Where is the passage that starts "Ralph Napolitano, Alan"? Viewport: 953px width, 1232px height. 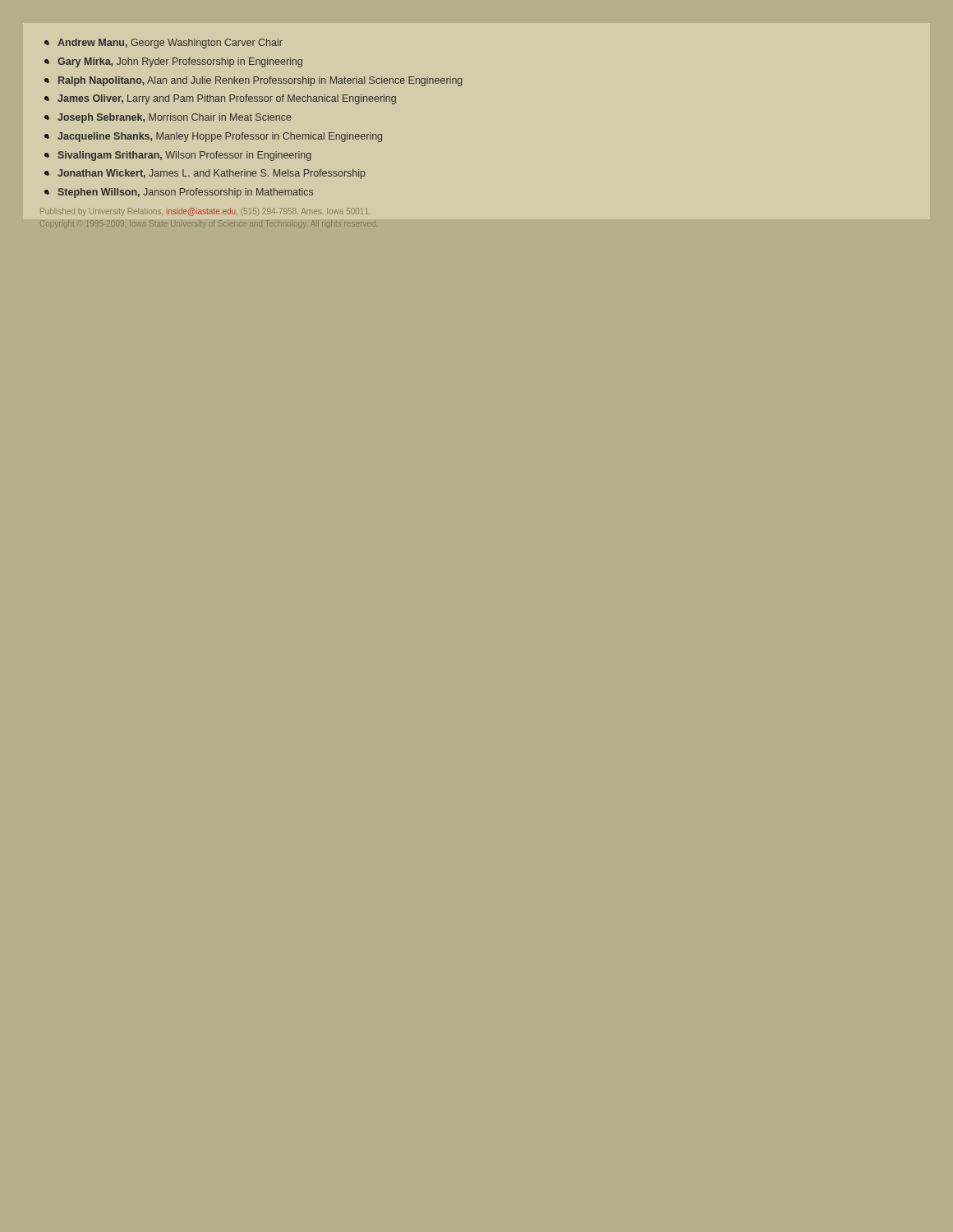pyautogui.click(x=260, y=81)
